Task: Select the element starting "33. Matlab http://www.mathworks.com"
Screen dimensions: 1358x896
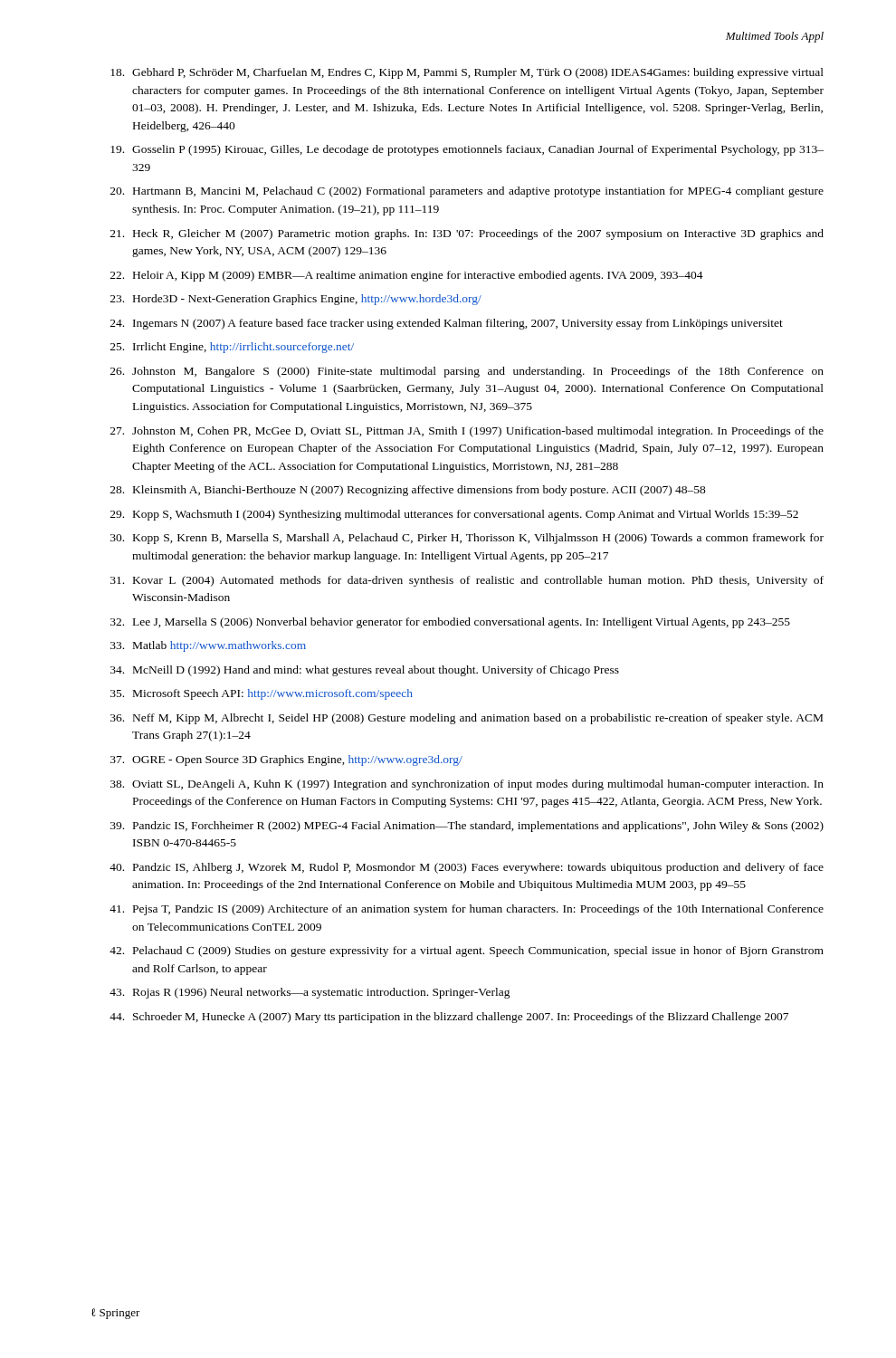Action: (208, 646)
